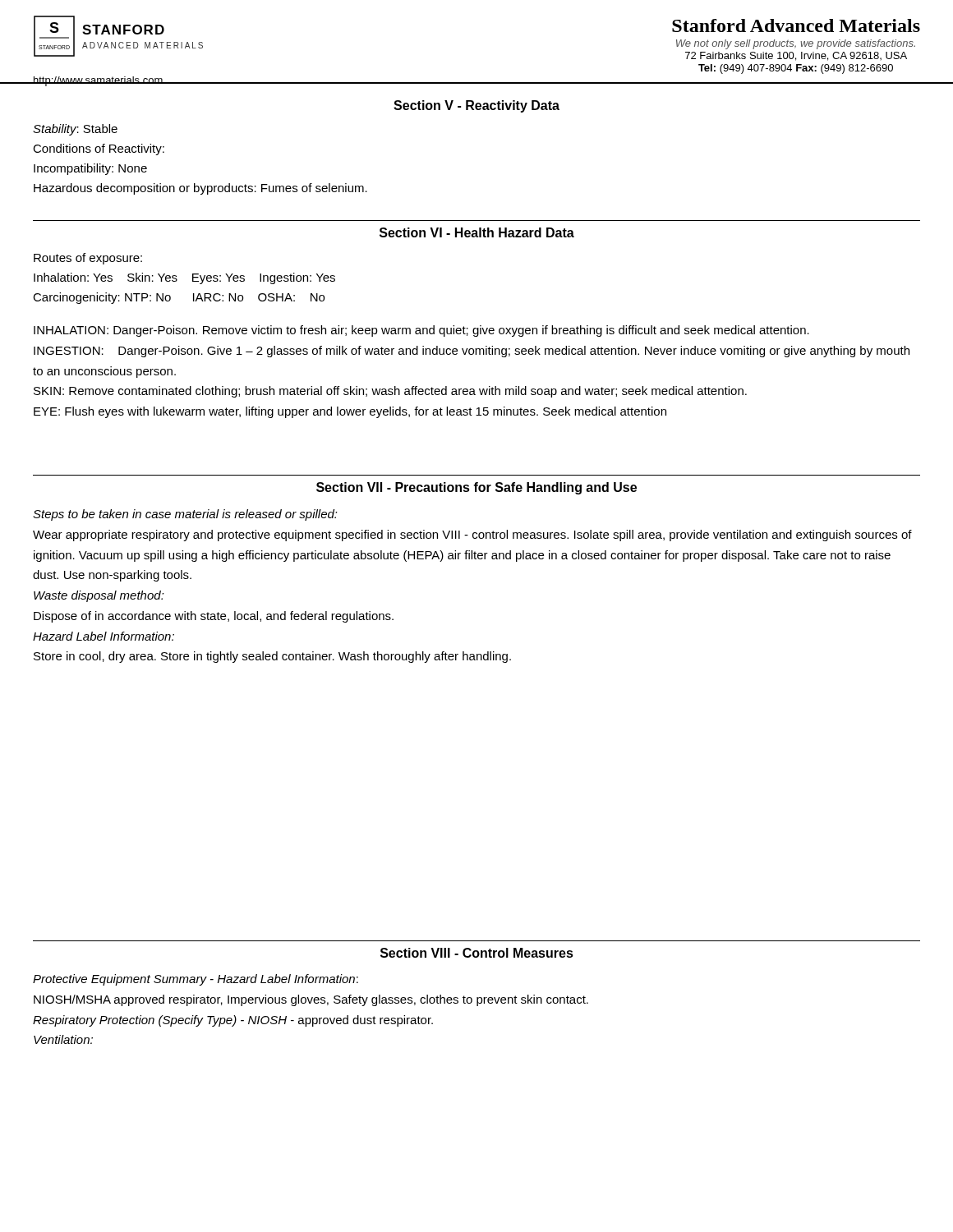Locate the text "Section VIII - Control Measures"
Viewport: 953px width, 1232px height.
click(x=476, y=953)
